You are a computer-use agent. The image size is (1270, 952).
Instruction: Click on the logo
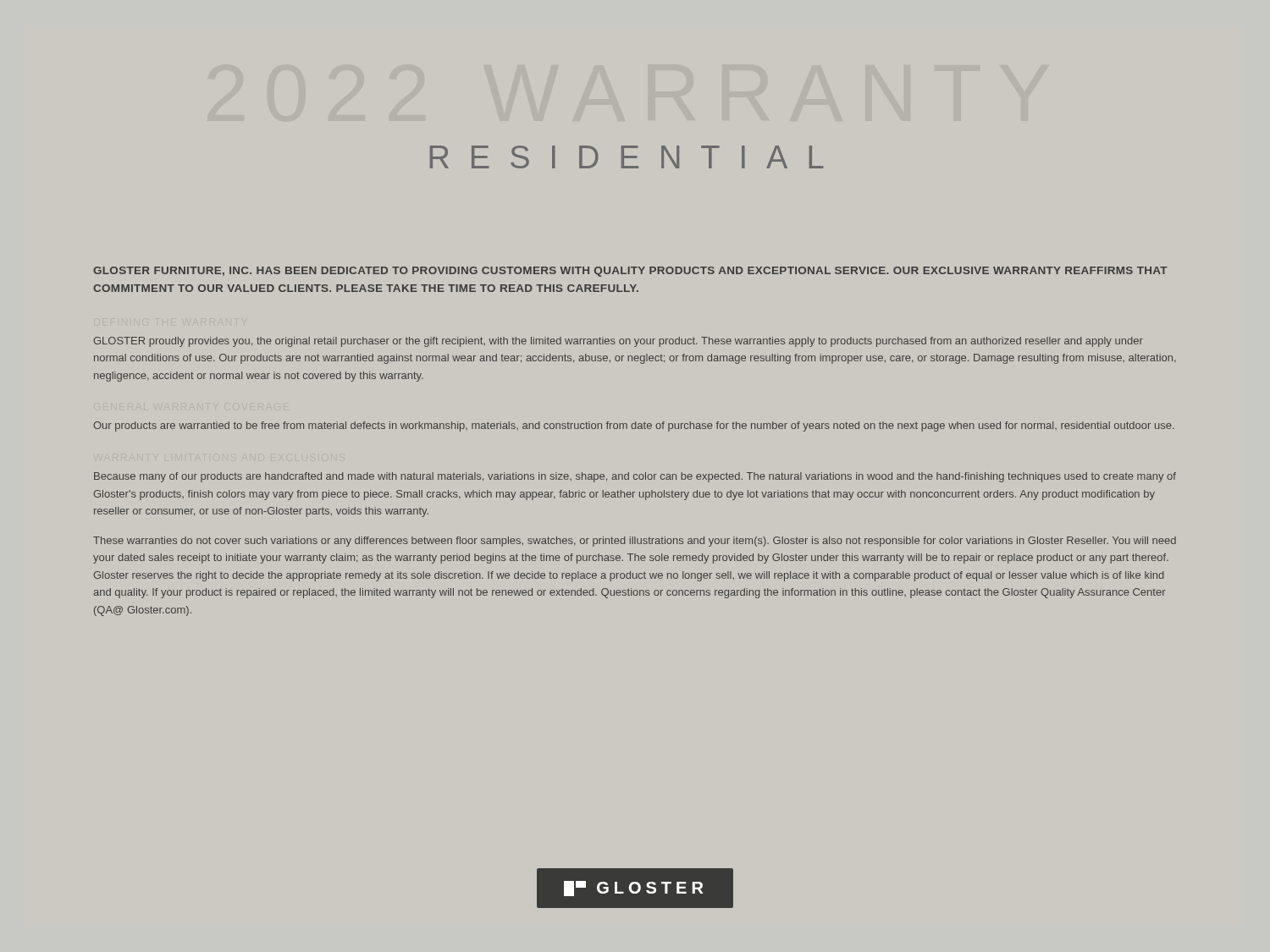635,888
